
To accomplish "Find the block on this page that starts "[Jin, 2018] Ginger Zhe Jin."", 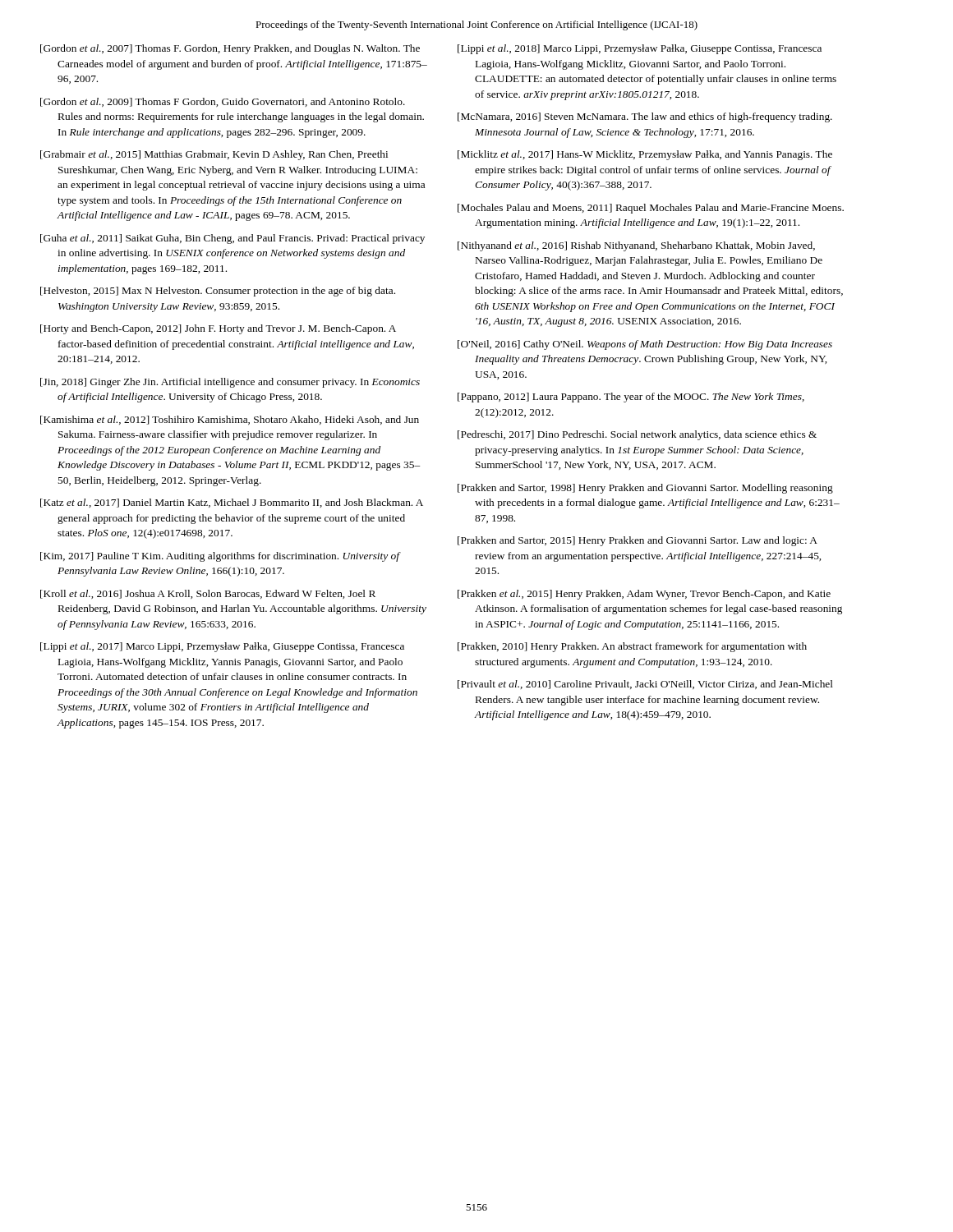I will (230, 389).
